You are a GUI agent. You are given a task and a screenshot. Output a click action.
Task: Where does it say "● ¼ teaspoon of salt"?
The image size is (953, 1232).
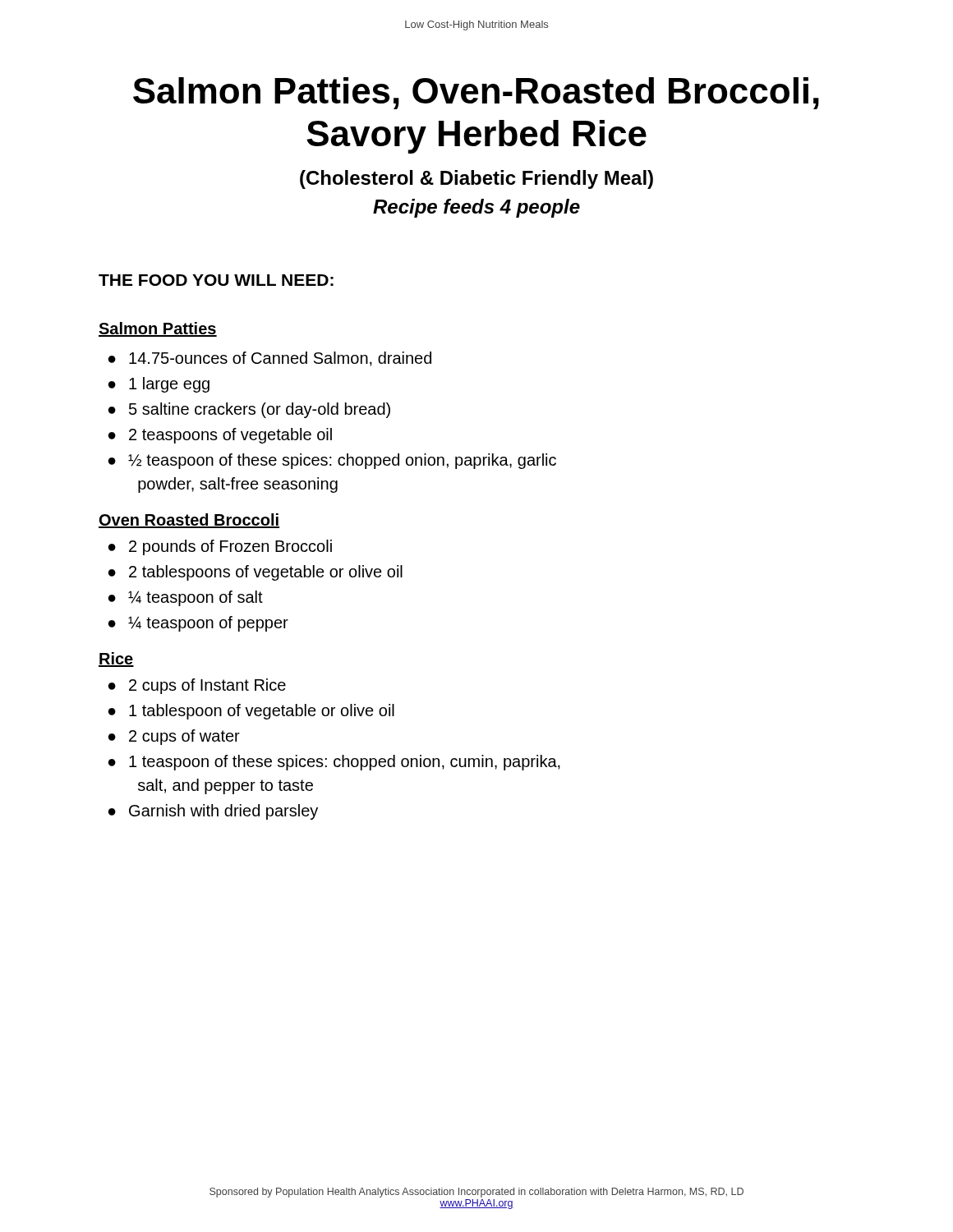[x=185, y=598]
